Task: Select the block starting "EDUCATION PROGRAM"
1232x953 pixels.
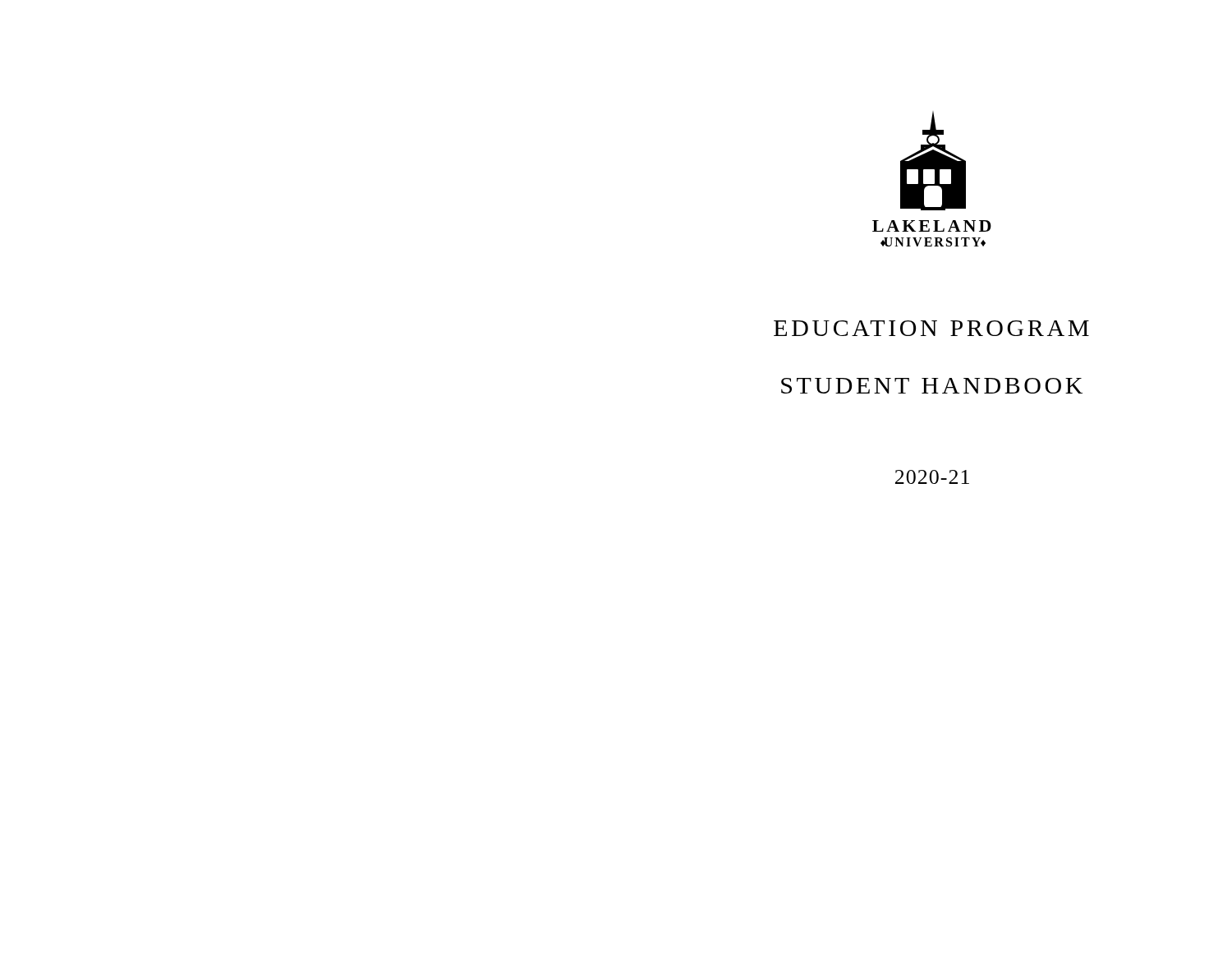Action: coord(933,327)
